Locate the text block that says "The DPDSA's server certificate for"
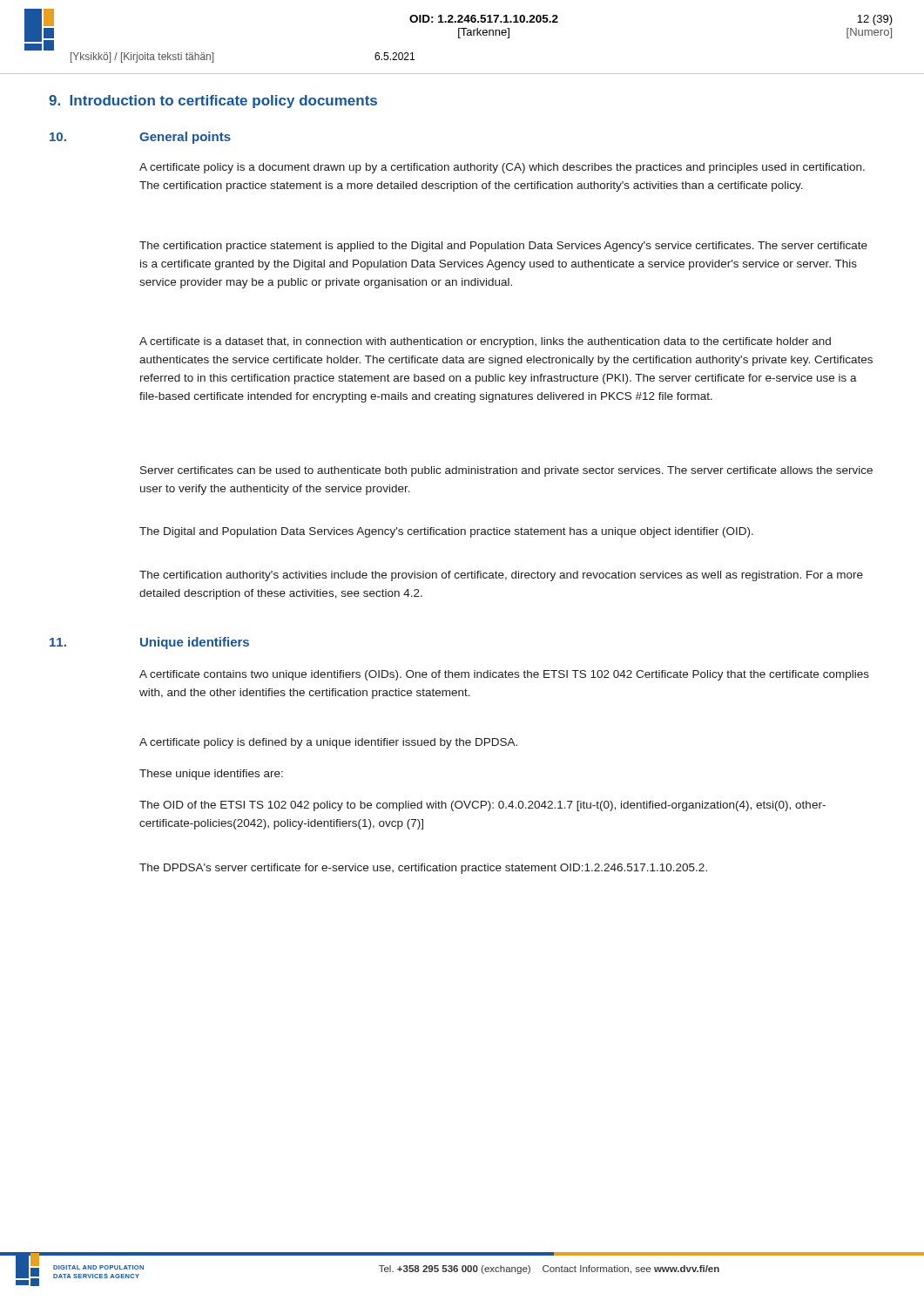Image resolution: width=924 pixels, height=1307 pixels. pyautogui.click(x=424, y=867)
